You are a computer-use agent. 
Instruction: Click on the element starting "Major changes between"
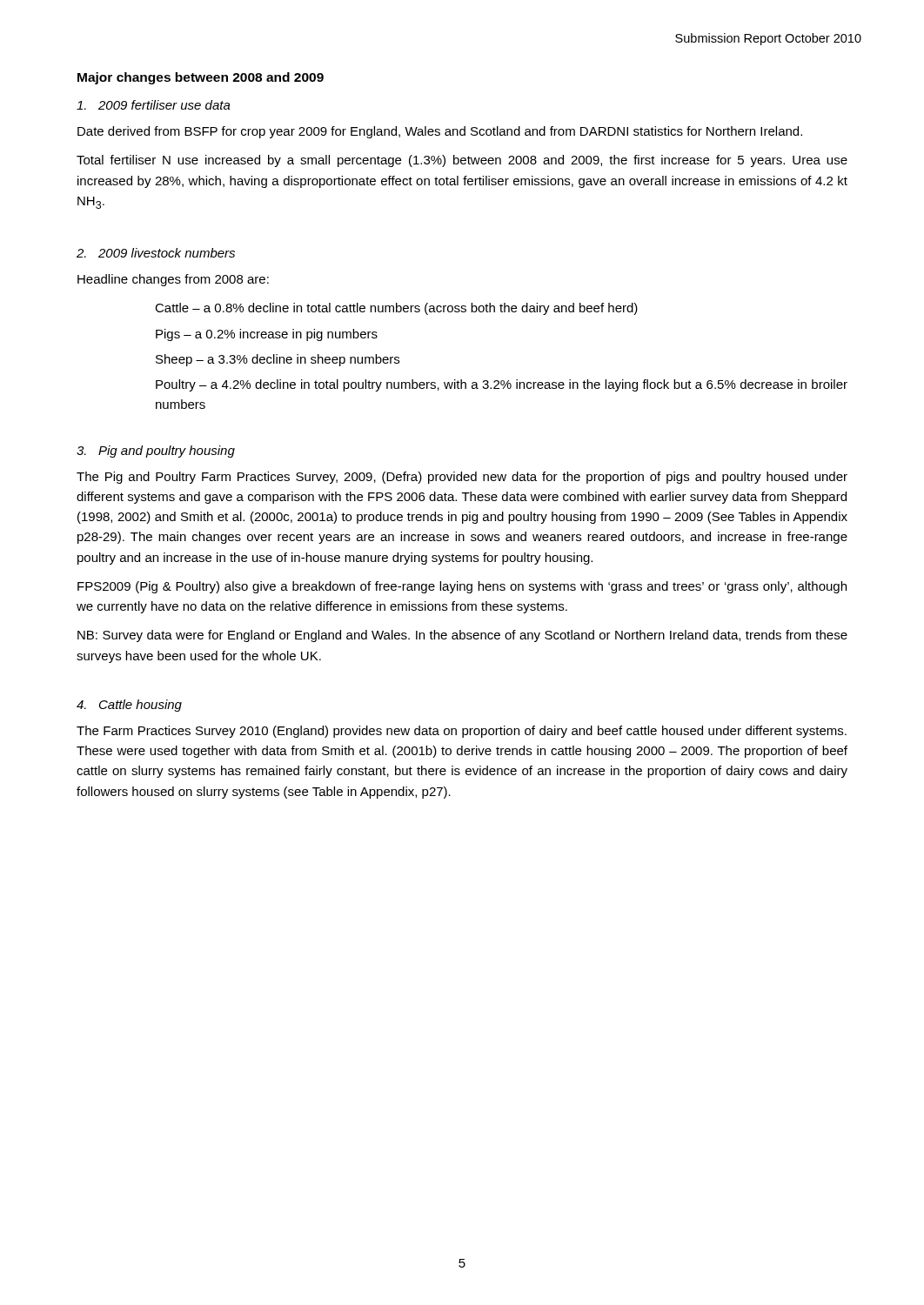(200, 77)
